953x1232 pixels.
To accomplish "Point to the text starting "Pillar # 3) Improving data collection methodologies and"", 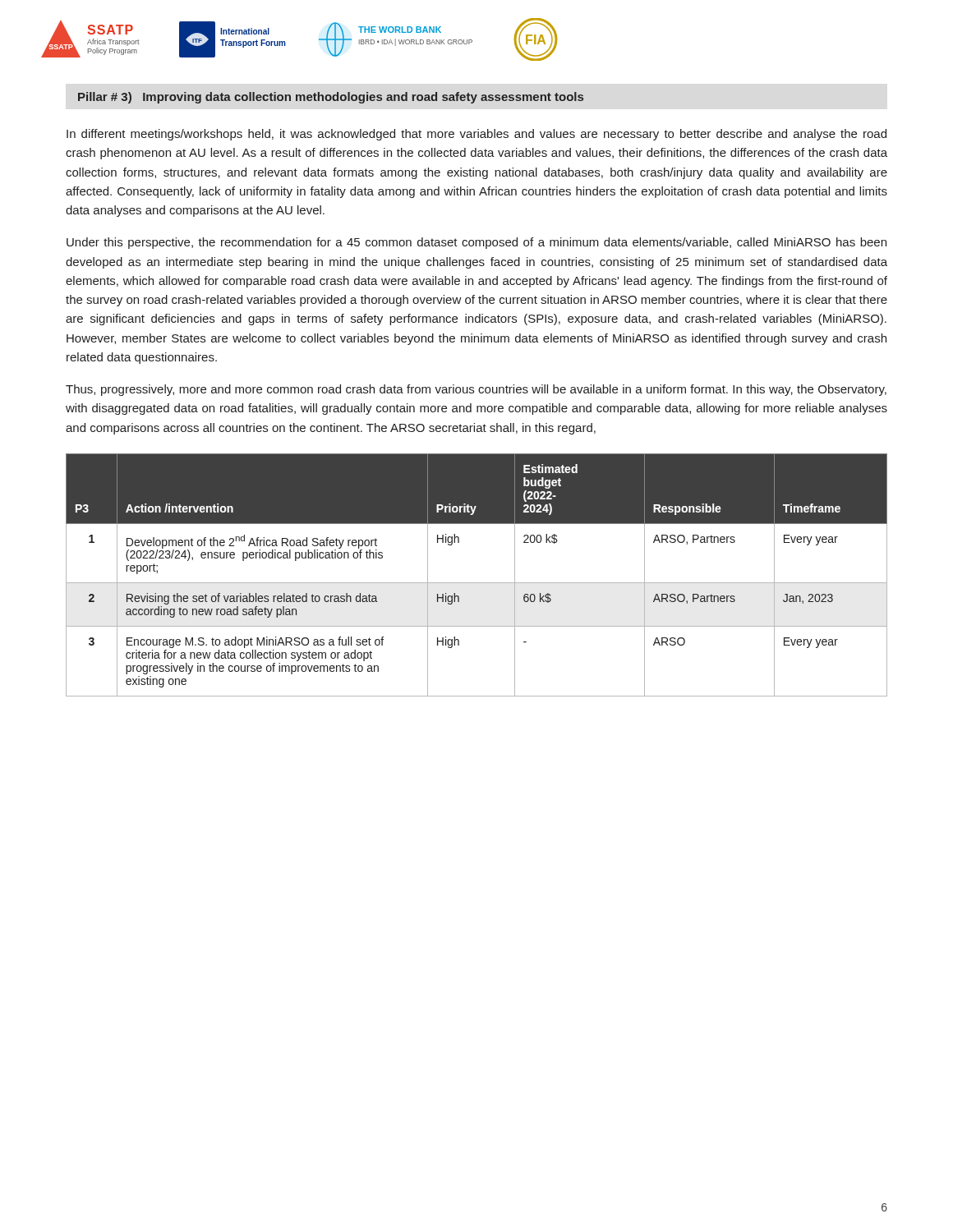I will tap(331, 97).
